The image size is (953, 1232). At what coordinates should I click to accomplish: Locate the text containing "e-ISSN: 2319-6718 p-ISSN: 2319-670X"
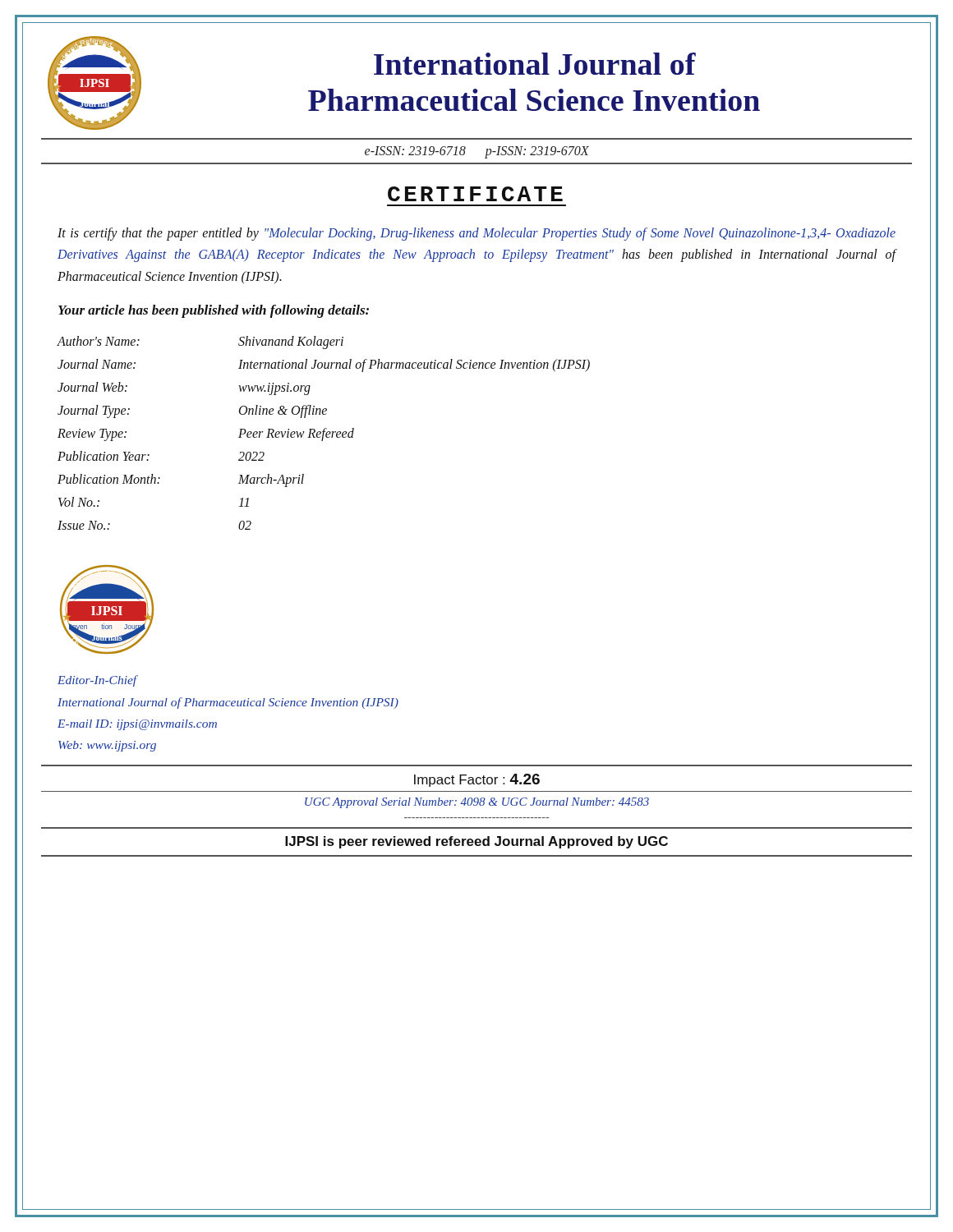click(476, 151)
